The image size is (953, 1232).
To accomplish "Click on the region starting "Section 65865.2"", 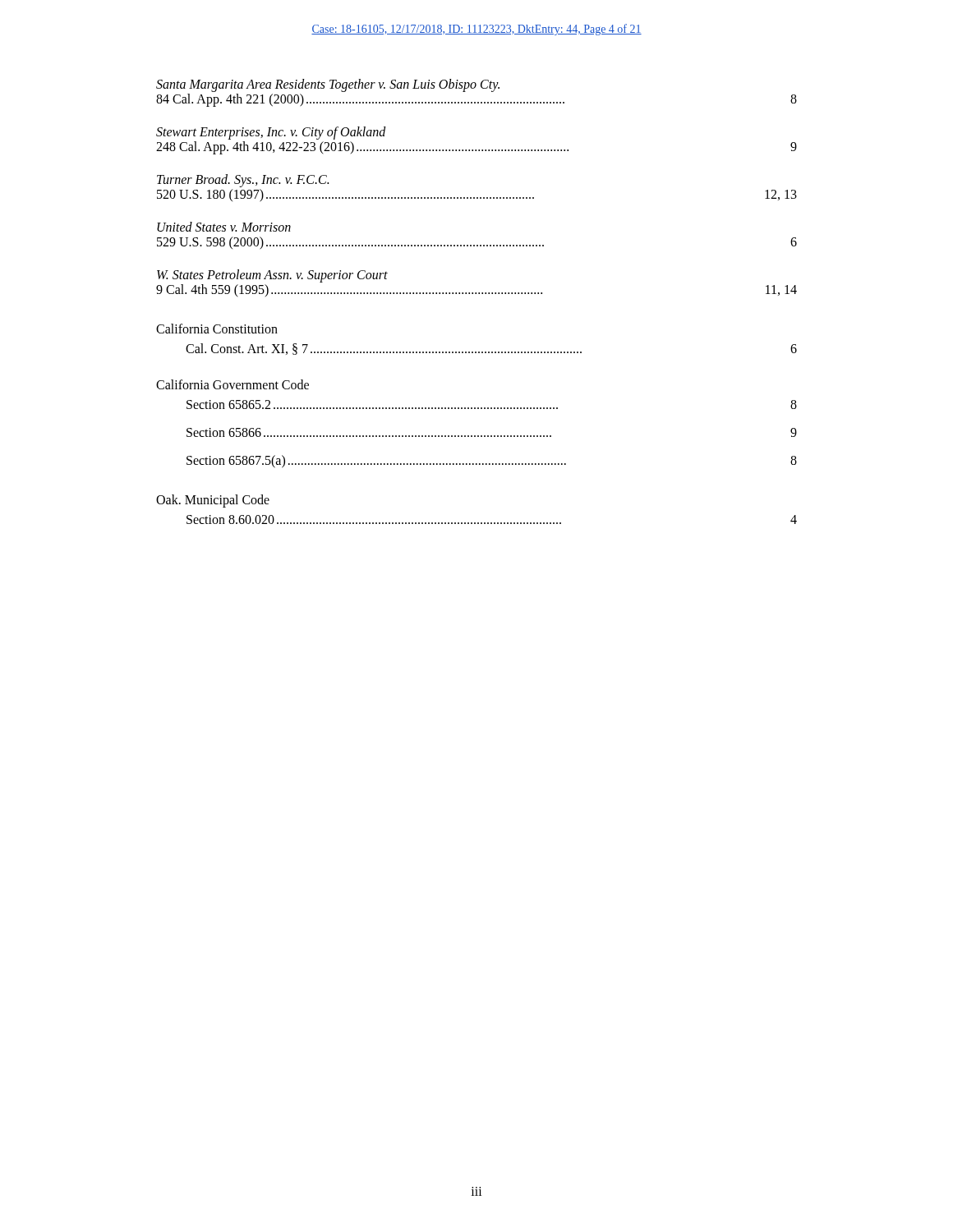I will (x=491, y=405).
